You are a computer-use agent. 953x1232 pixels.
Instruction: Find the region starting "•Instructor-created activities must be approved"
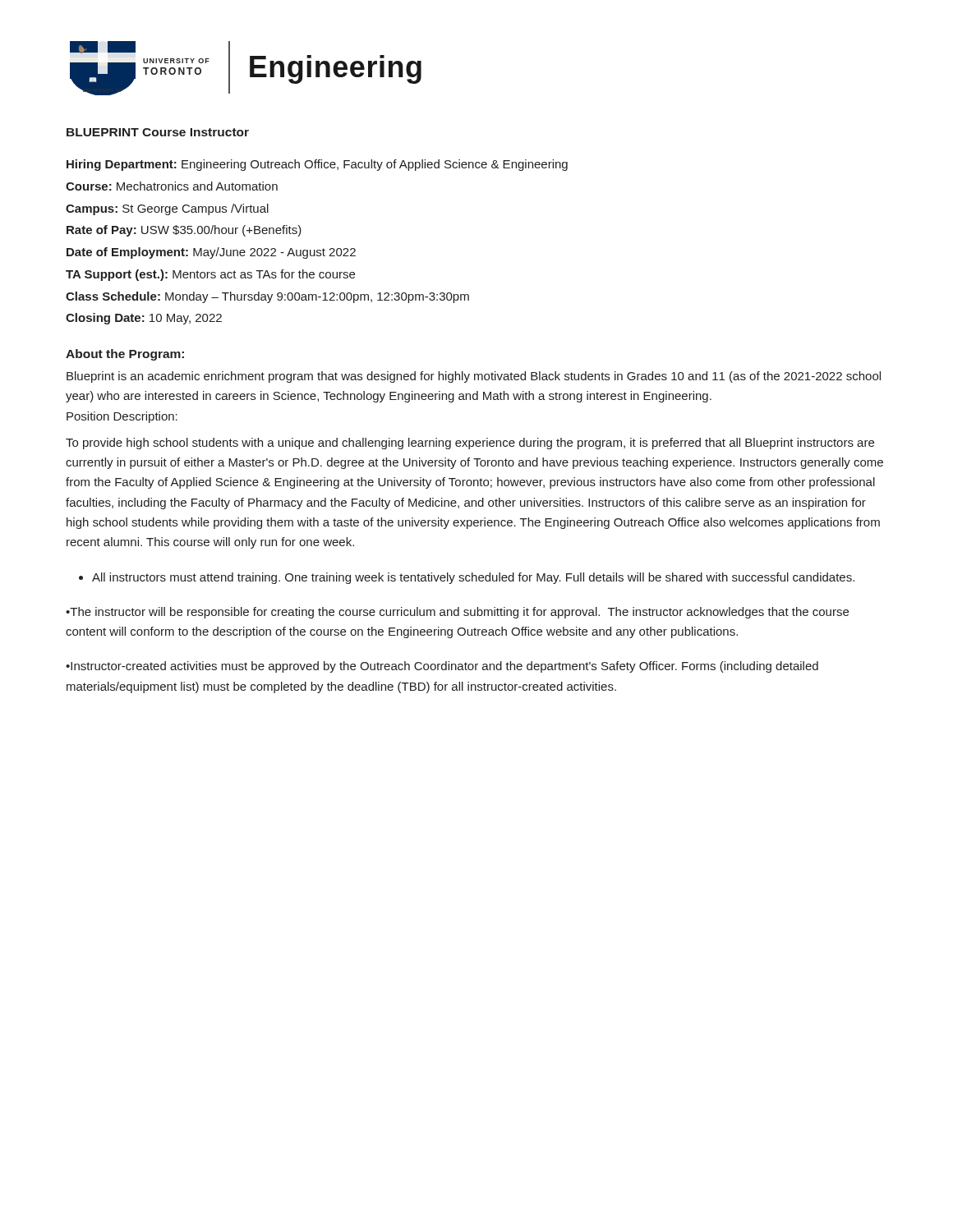[x=442, y=676]
